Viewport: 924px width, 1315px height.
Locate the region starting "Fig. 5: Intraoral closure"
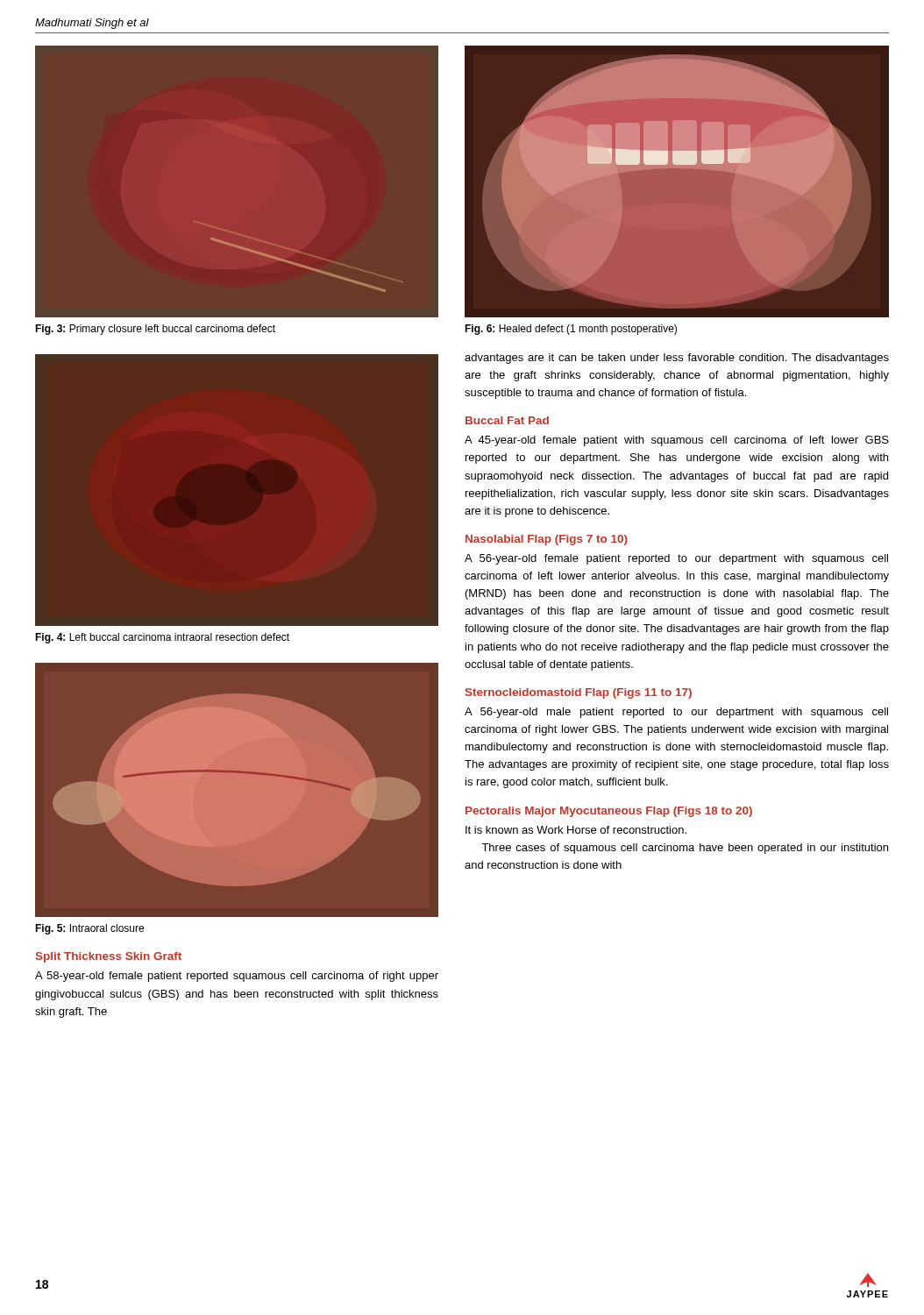tap(90, 928)
